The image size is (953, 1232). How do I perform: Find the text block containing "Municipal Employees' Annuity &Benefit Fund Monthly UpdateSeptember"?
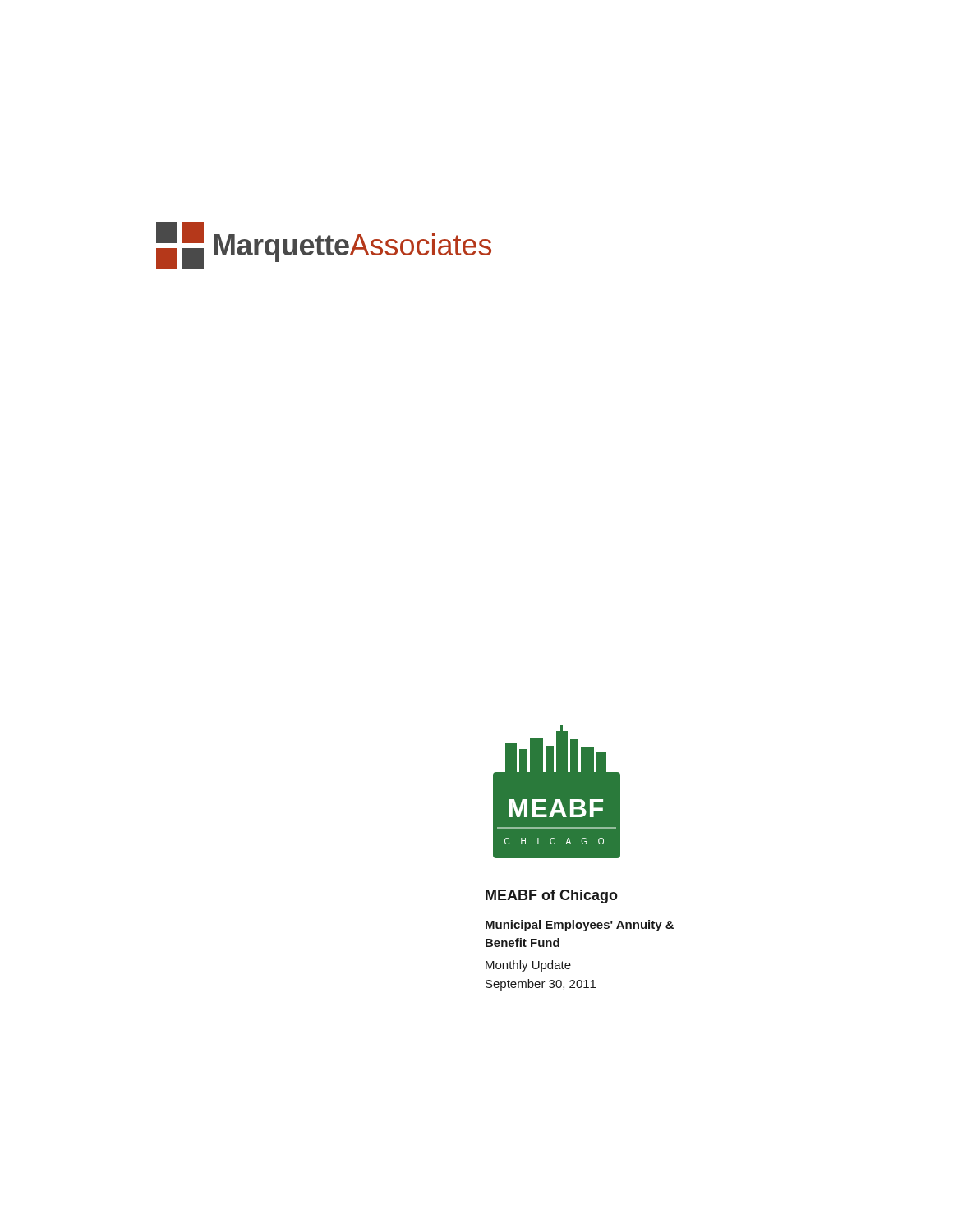(x=580, y=926)
